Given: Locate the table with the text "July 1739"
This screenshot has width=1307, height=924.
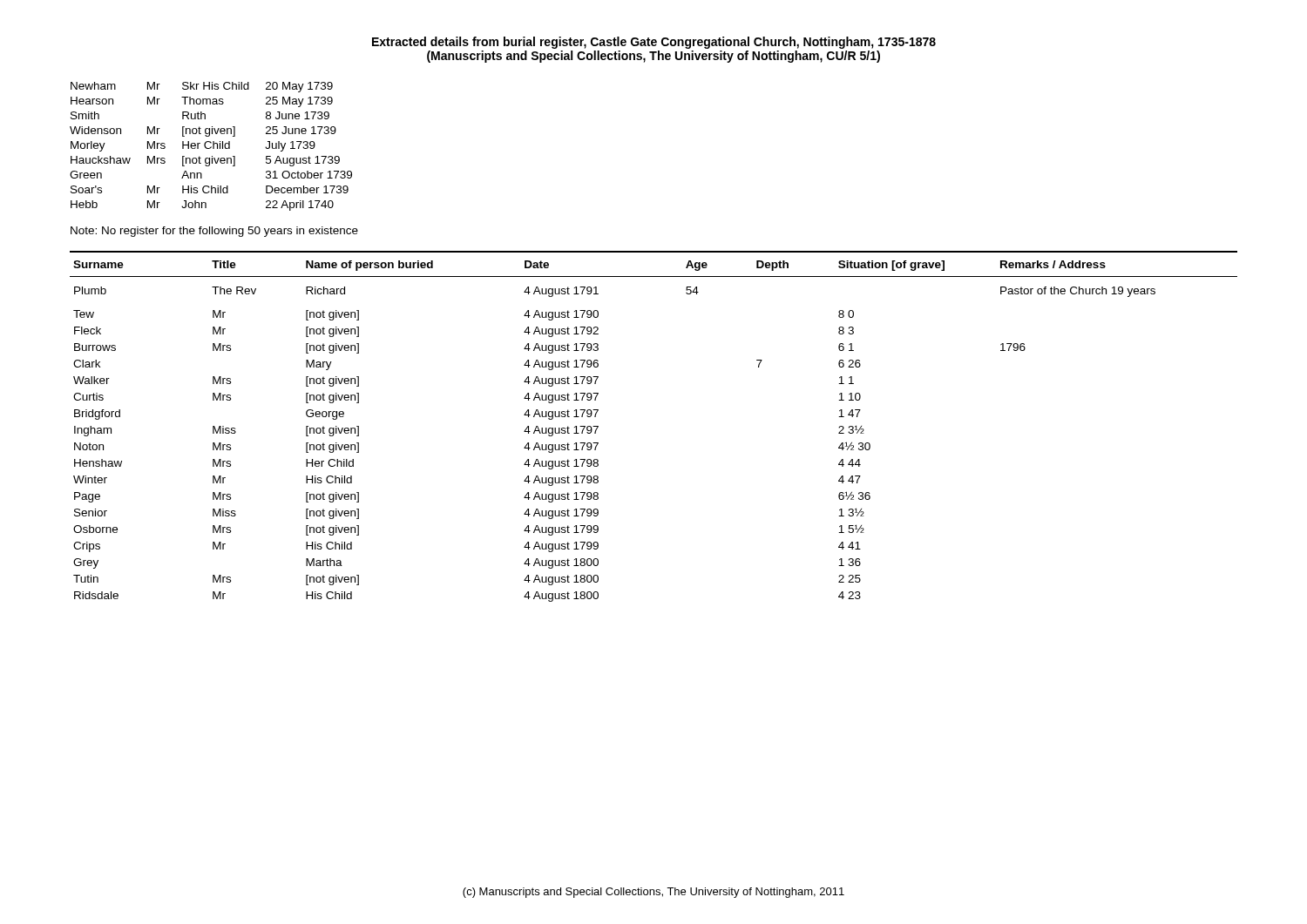Looking at the screenshot, I should 654,145.
